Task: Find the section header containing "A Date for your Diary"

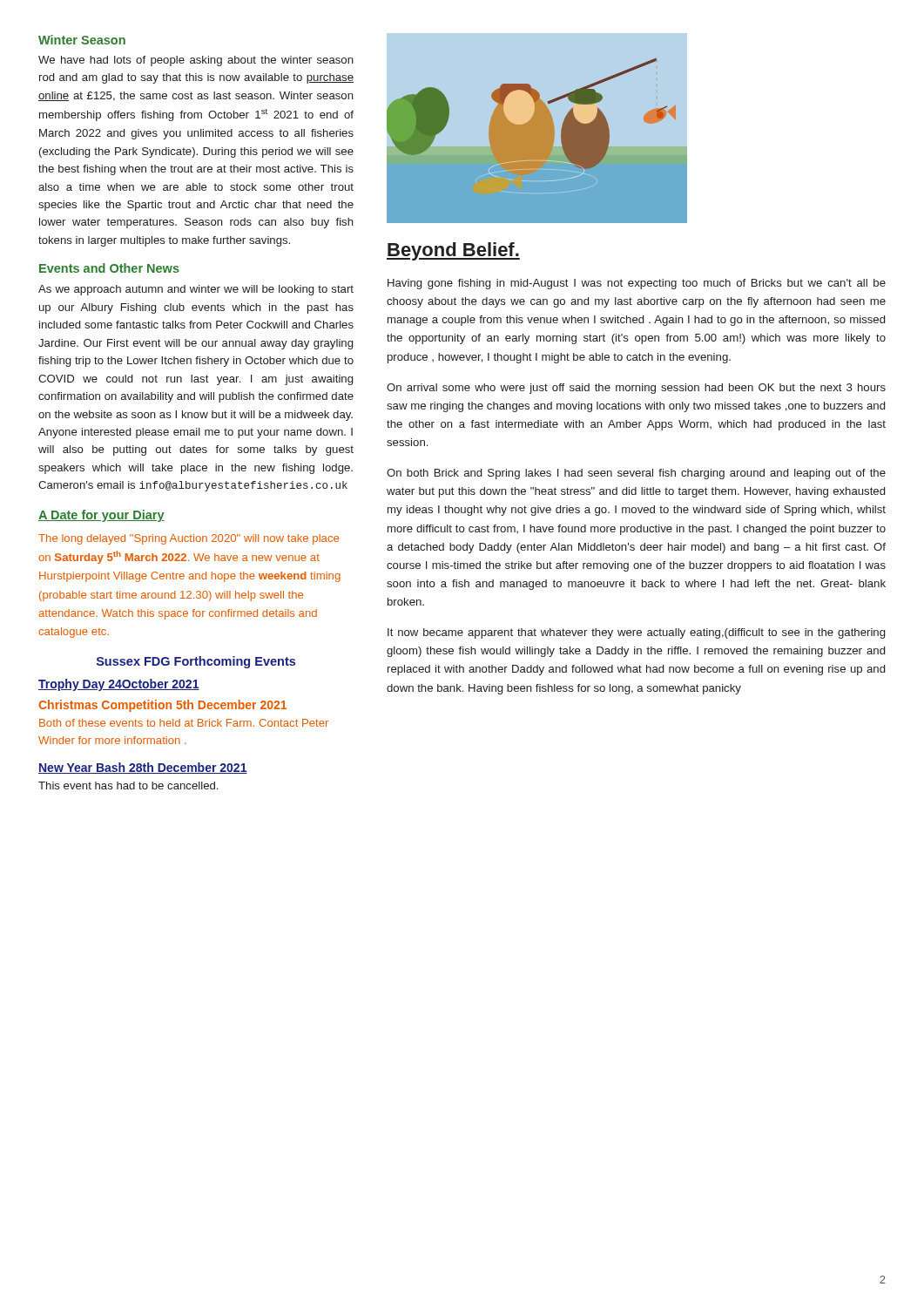Action: pos(101,515)
